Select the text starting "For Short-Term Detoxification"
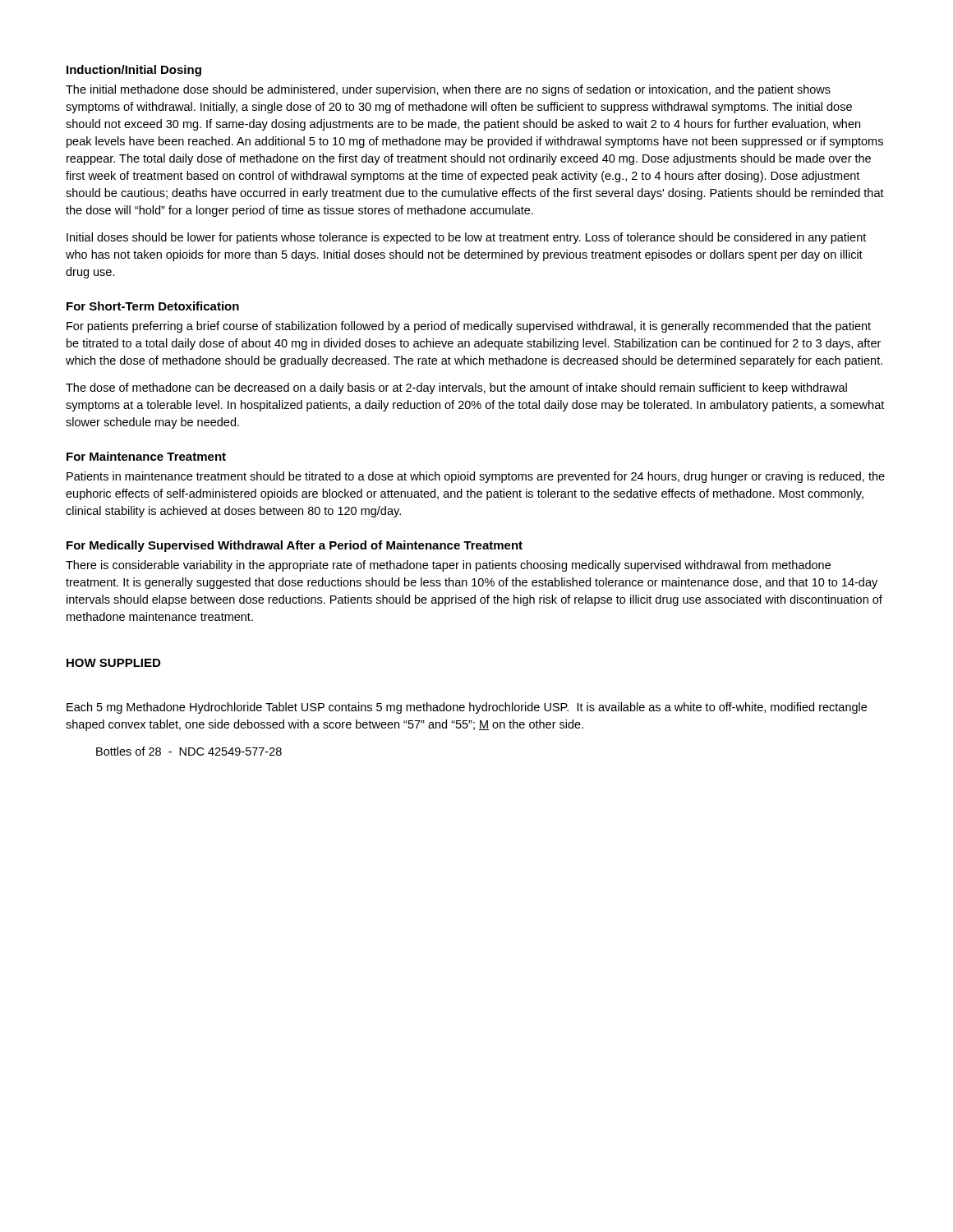Viewport: 953px width, 1232px height. (x=153, y=306)
